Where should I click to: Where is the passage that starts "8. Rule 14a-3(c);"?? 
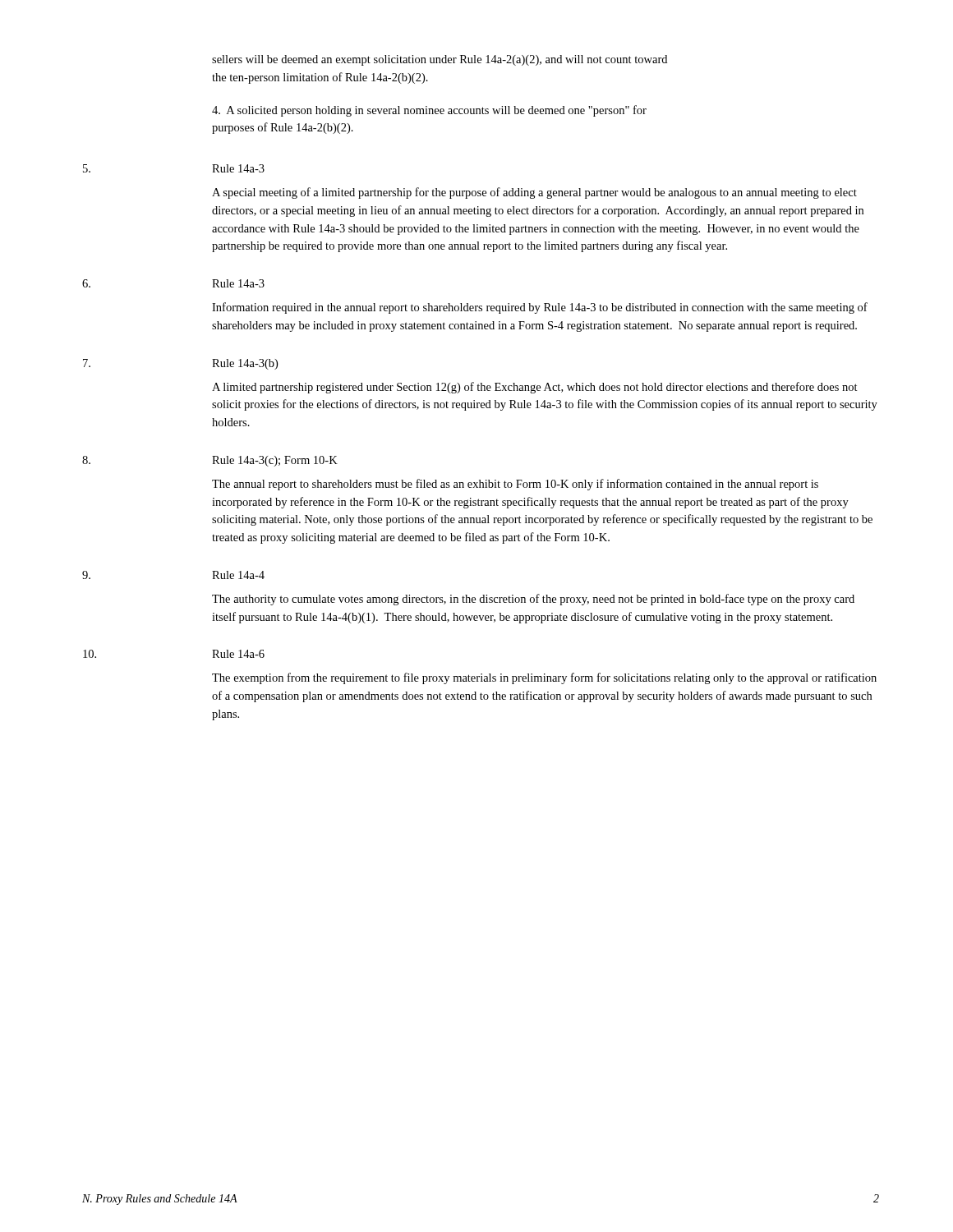pyautogui.click(x=481, y=500)
